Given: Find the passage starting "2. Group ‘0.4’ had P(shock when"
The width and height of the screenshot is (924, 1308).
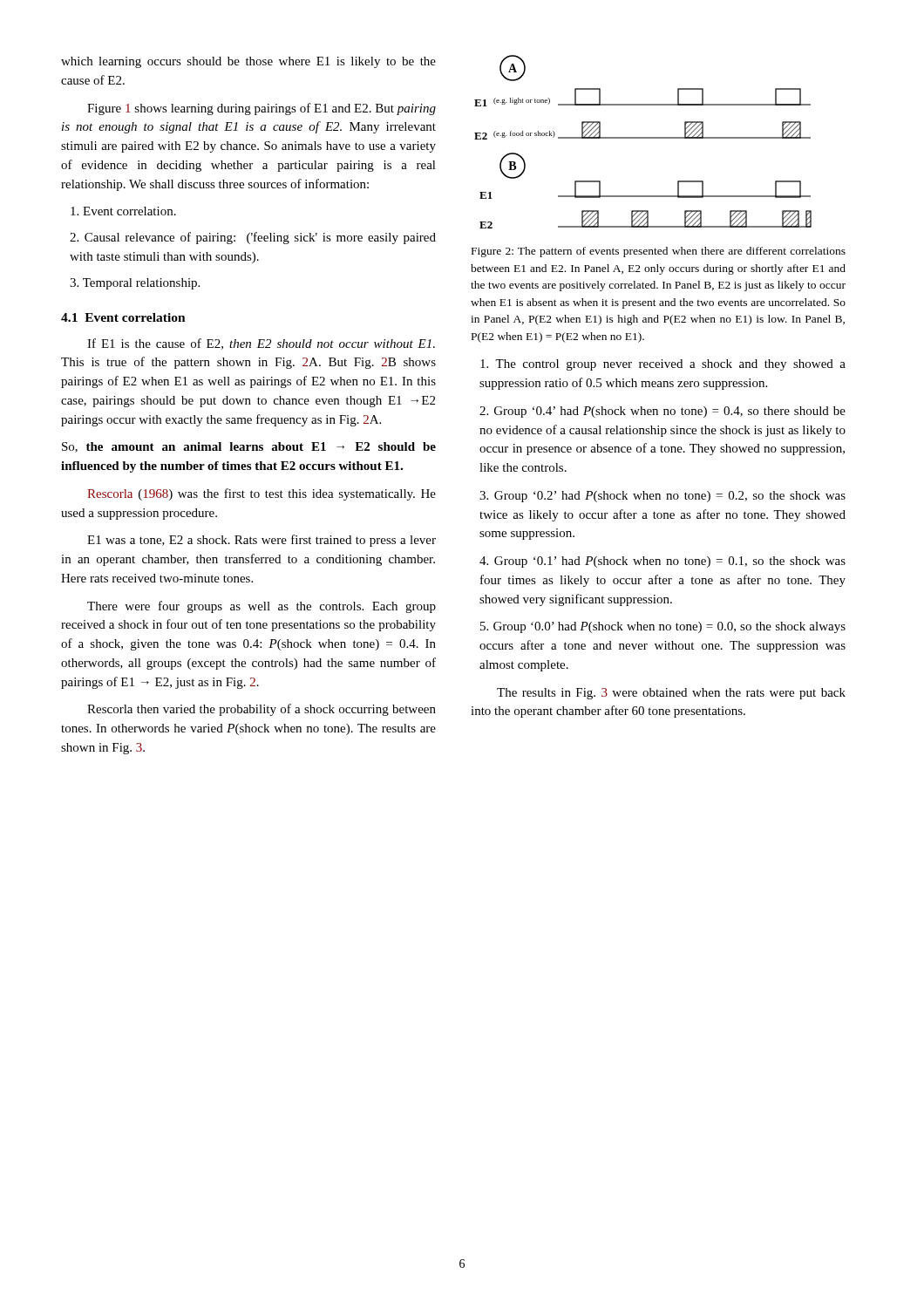Looking at the screenshot, I should (663, 439).
